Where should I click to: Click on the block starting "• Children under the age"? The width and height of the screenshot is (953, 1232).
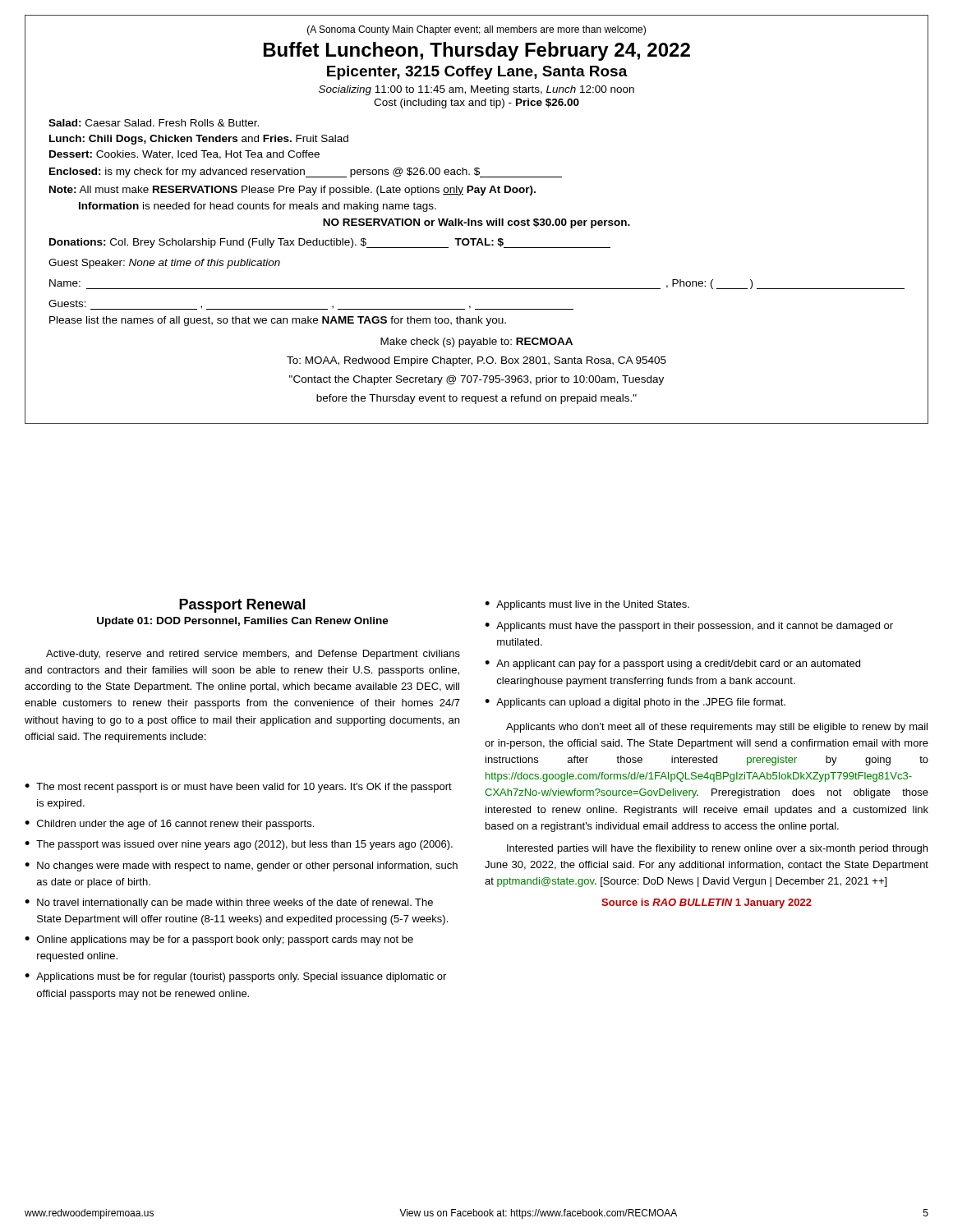pyautogui.click(x=170, y=824)
